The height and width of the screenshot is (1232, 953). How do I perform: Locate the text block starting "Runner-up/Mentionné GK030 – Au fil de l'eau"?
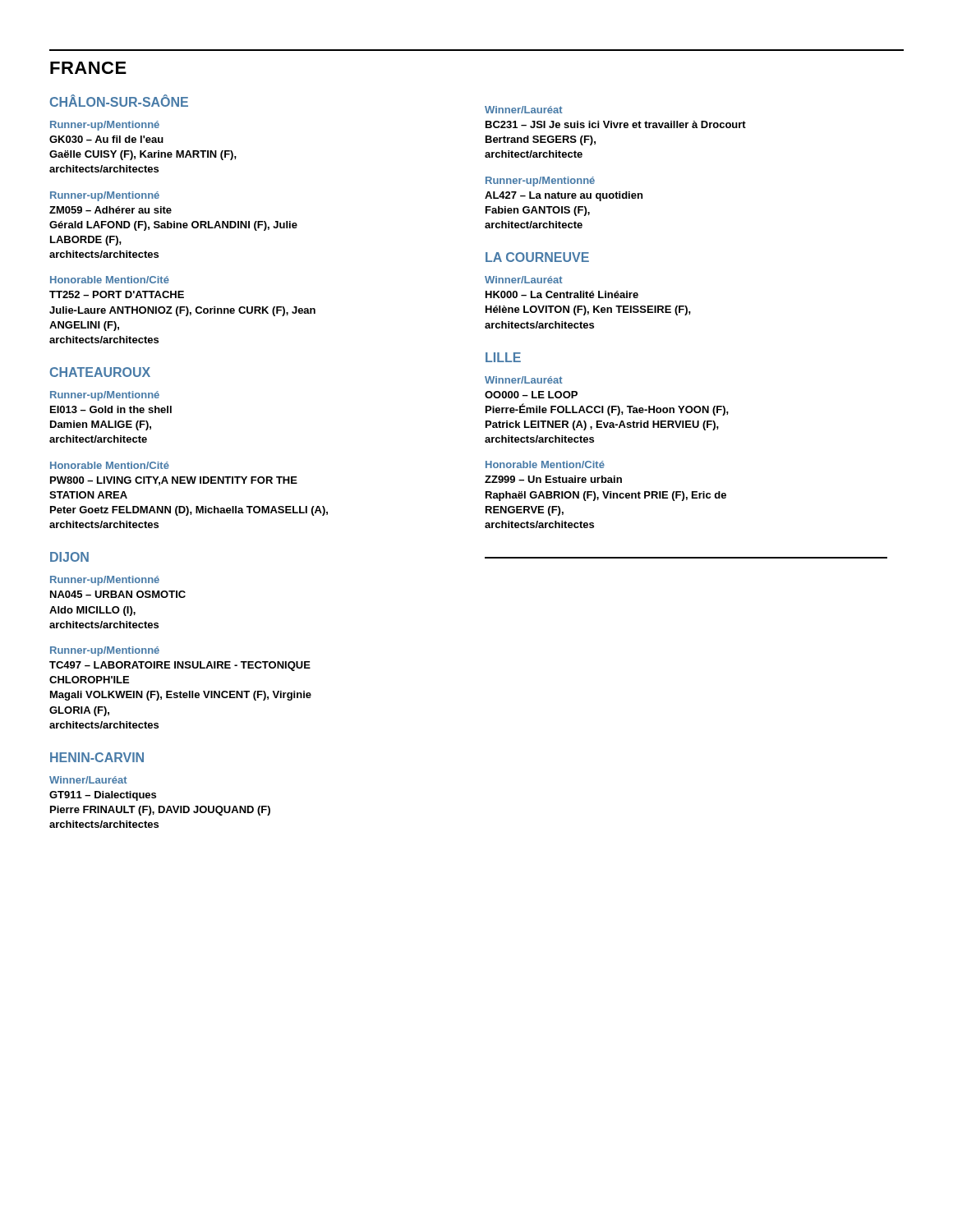point(105,126)
